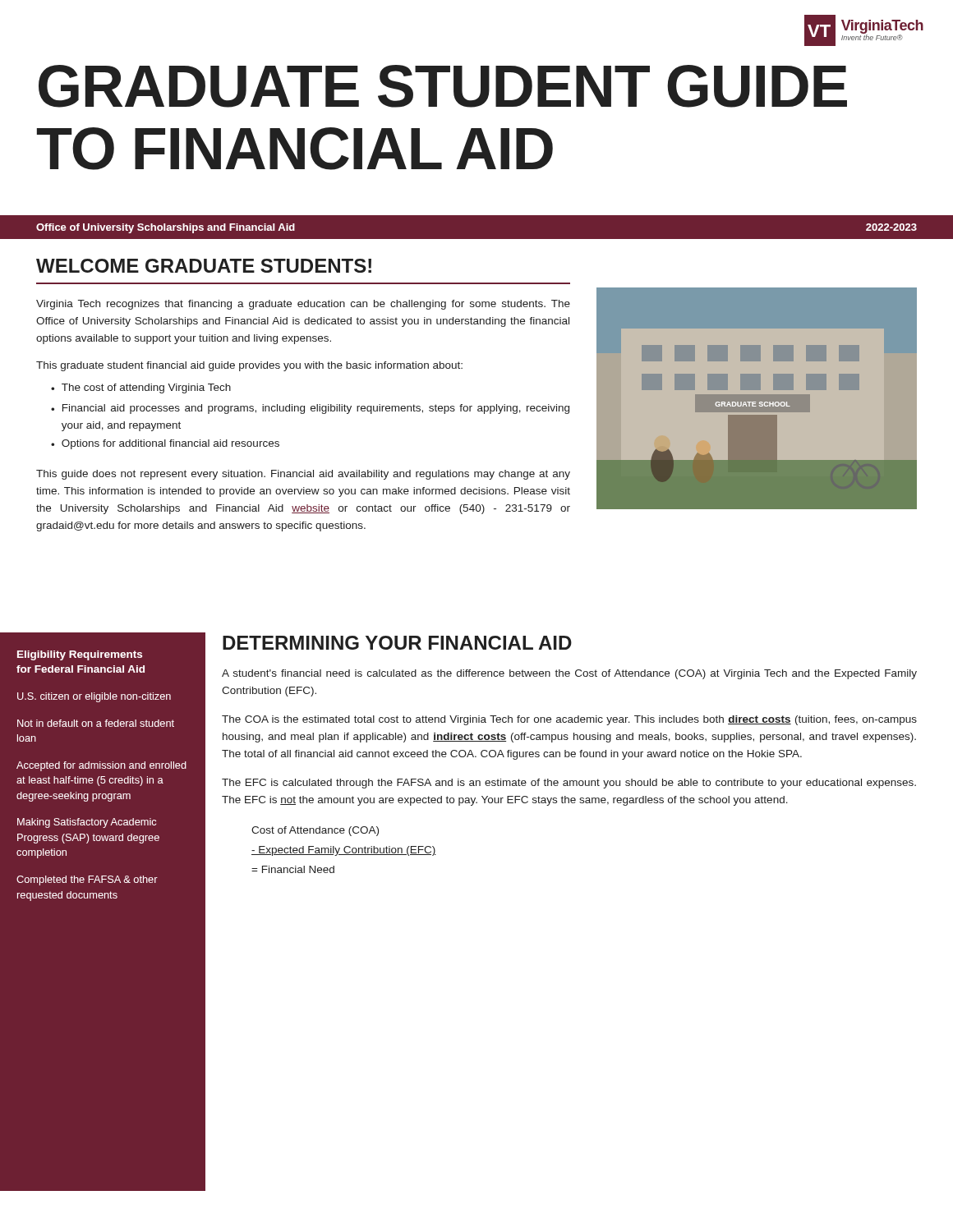The width and height of the screenshot is (953, 1232).
Task: Find the logo
Action: [854, 30]
